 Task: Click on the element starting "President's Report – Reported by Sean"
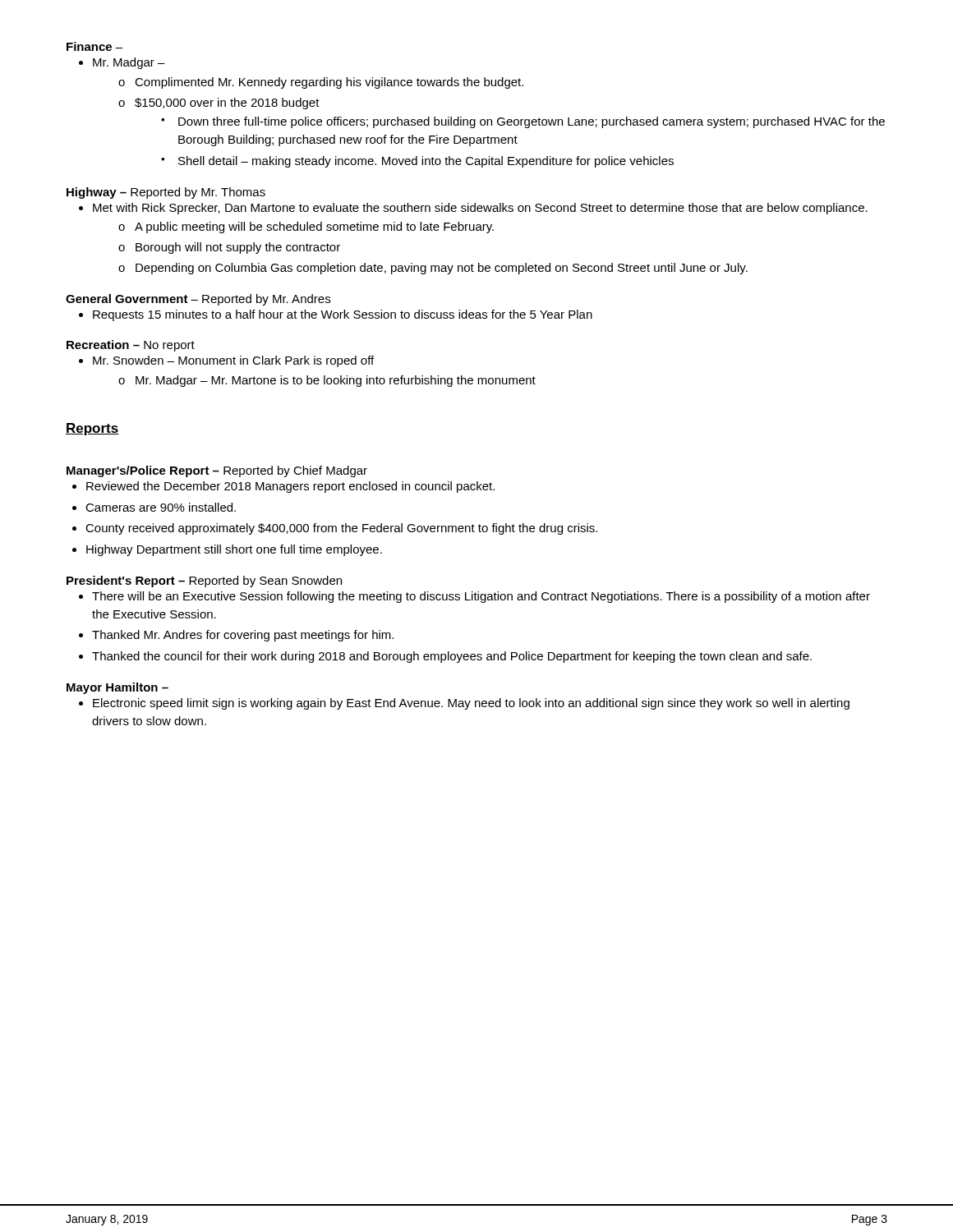(204, 580)
